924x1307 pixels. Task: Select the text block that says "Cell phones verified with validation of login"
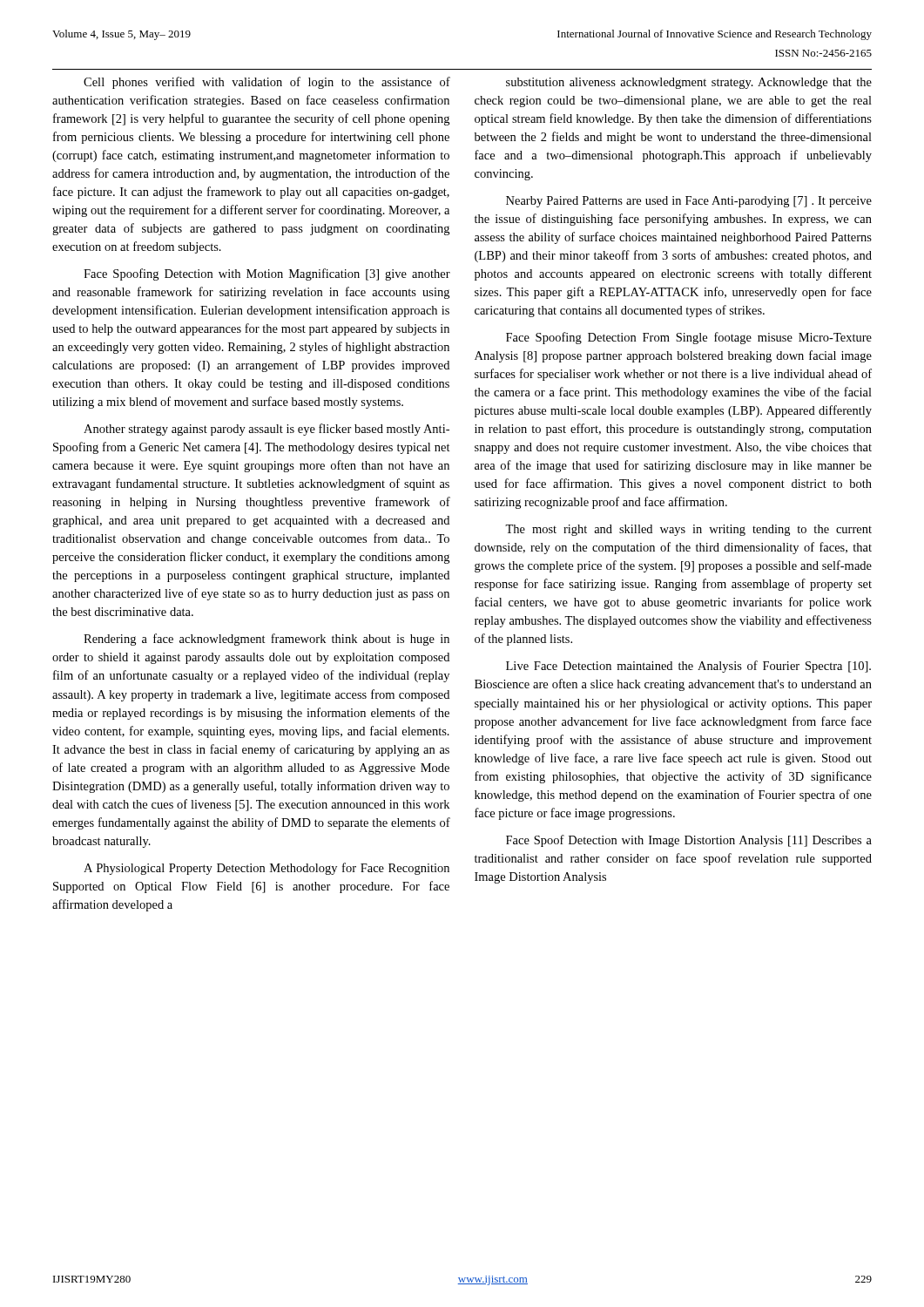(251, 165)
